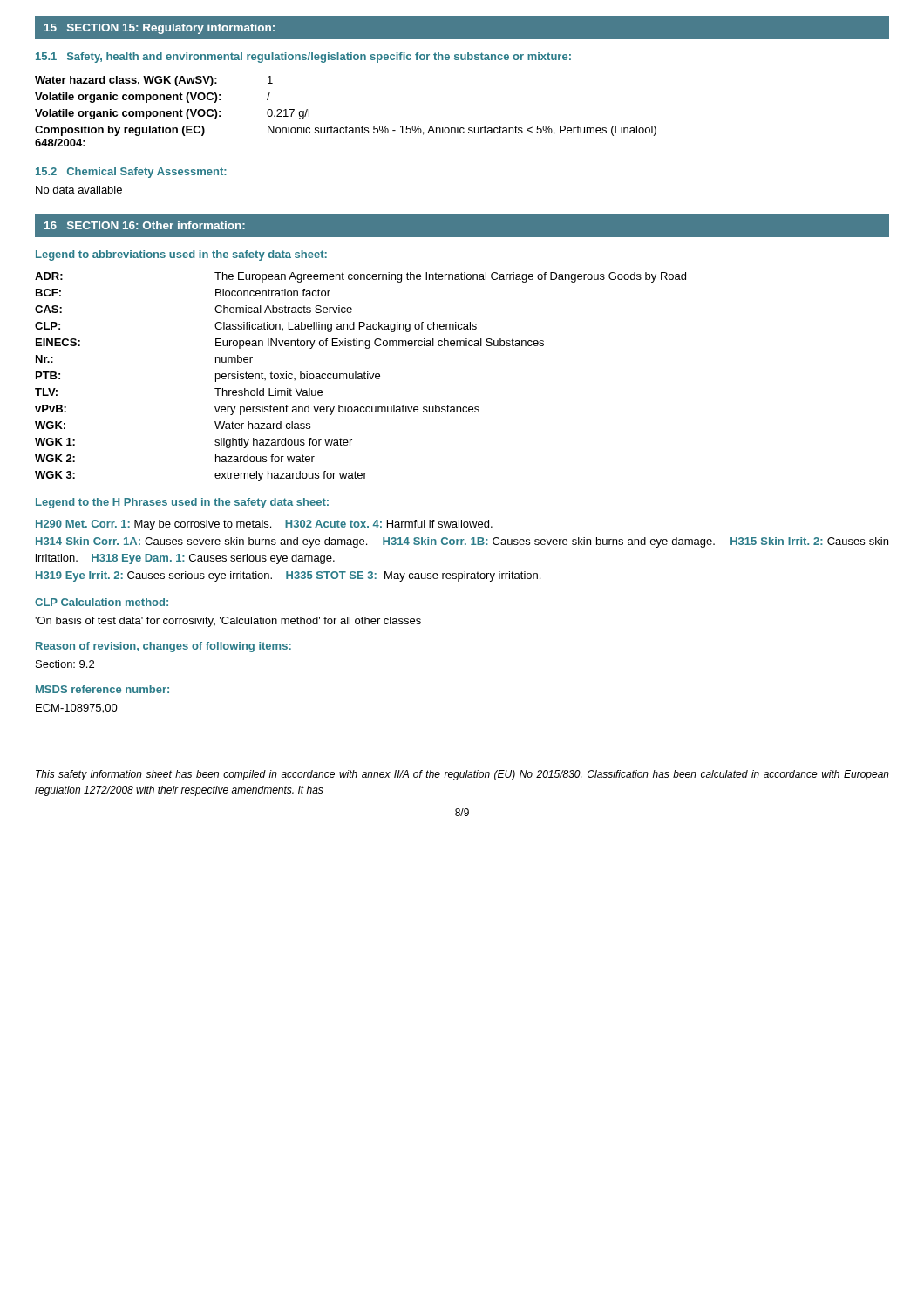Locate the section header that says "Reason of revision, changes of following"
This screenshot has height=1308, width=924.
pos(163,646)
